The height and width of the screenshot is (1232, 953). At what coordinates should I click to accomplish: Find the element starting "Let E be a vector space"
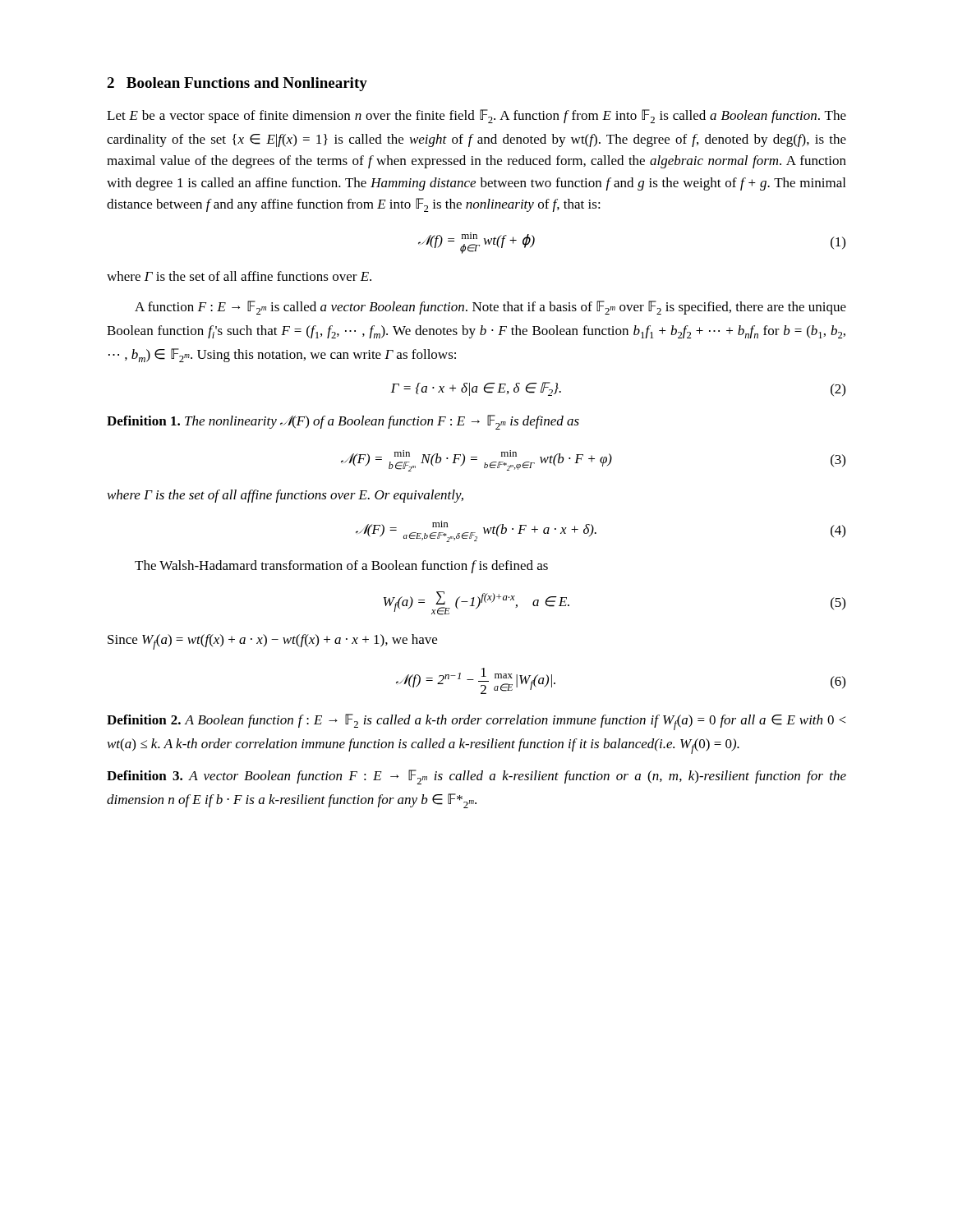[476, 161]
